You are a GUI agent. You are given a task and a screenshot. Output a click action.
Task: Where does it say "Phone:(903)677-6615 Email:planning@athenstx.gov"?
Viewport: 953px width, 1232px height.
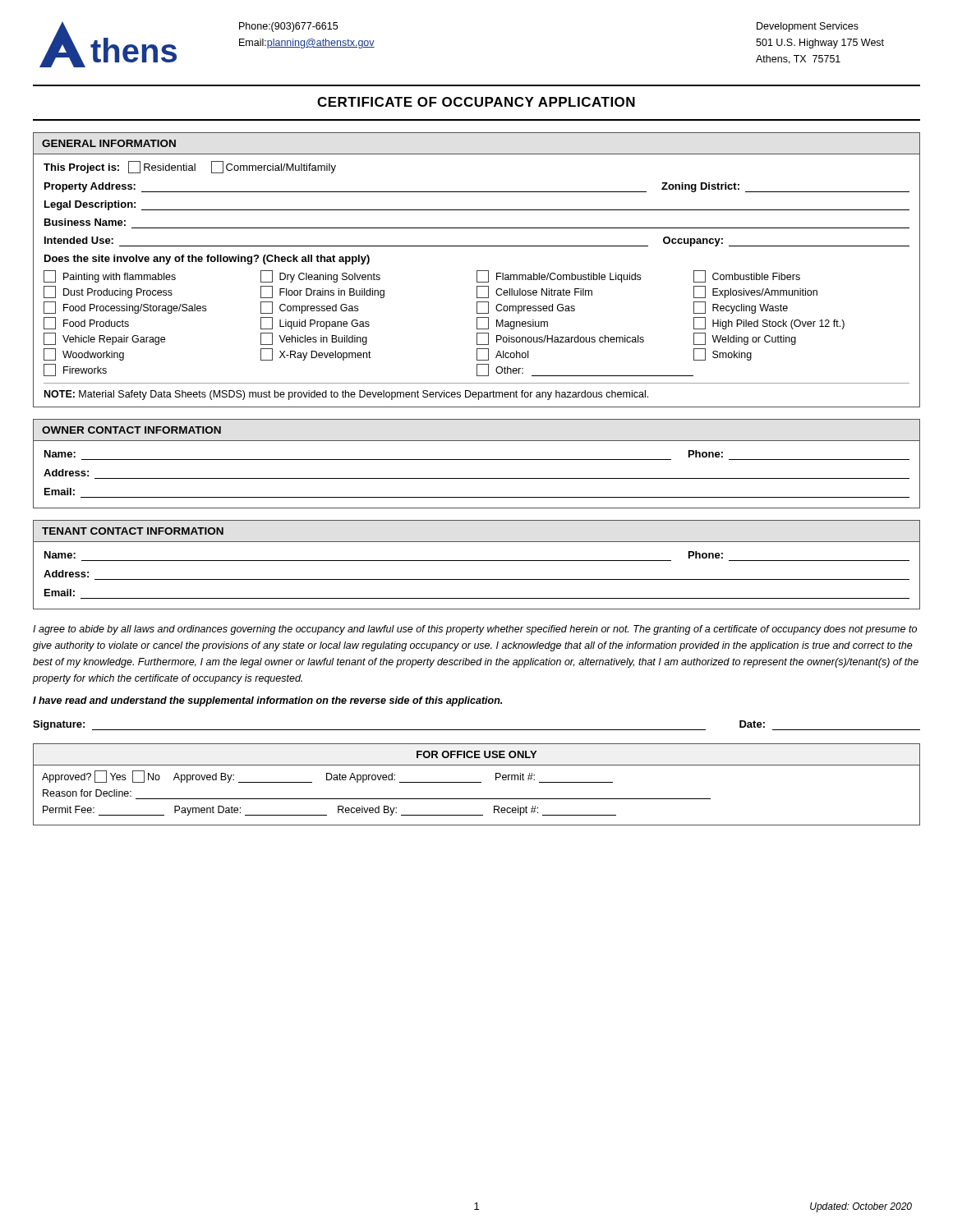click(306, 34)
